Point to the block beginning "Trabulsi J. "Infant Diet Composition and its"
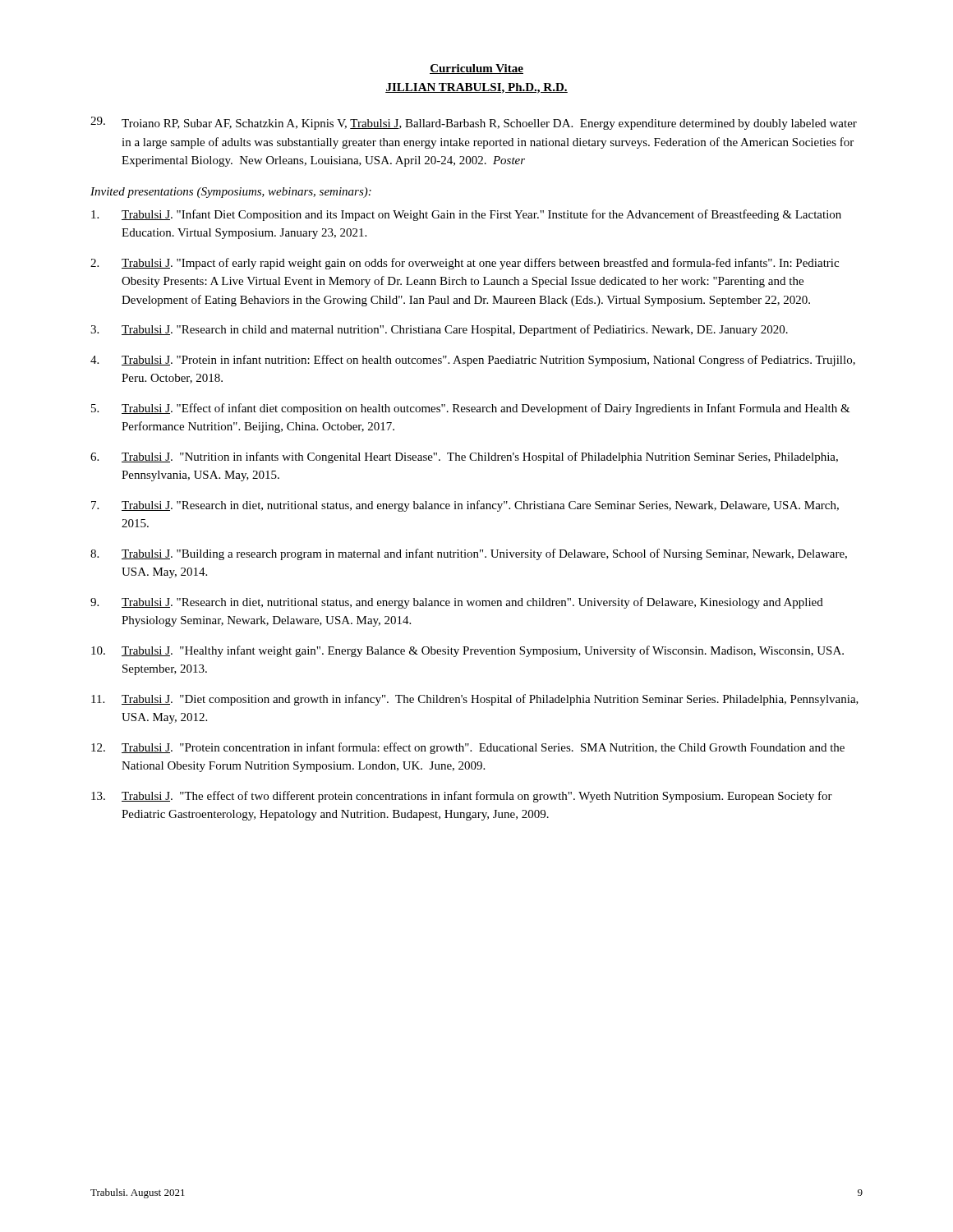Screen dimensions: 1232x953 pos(476,223)
